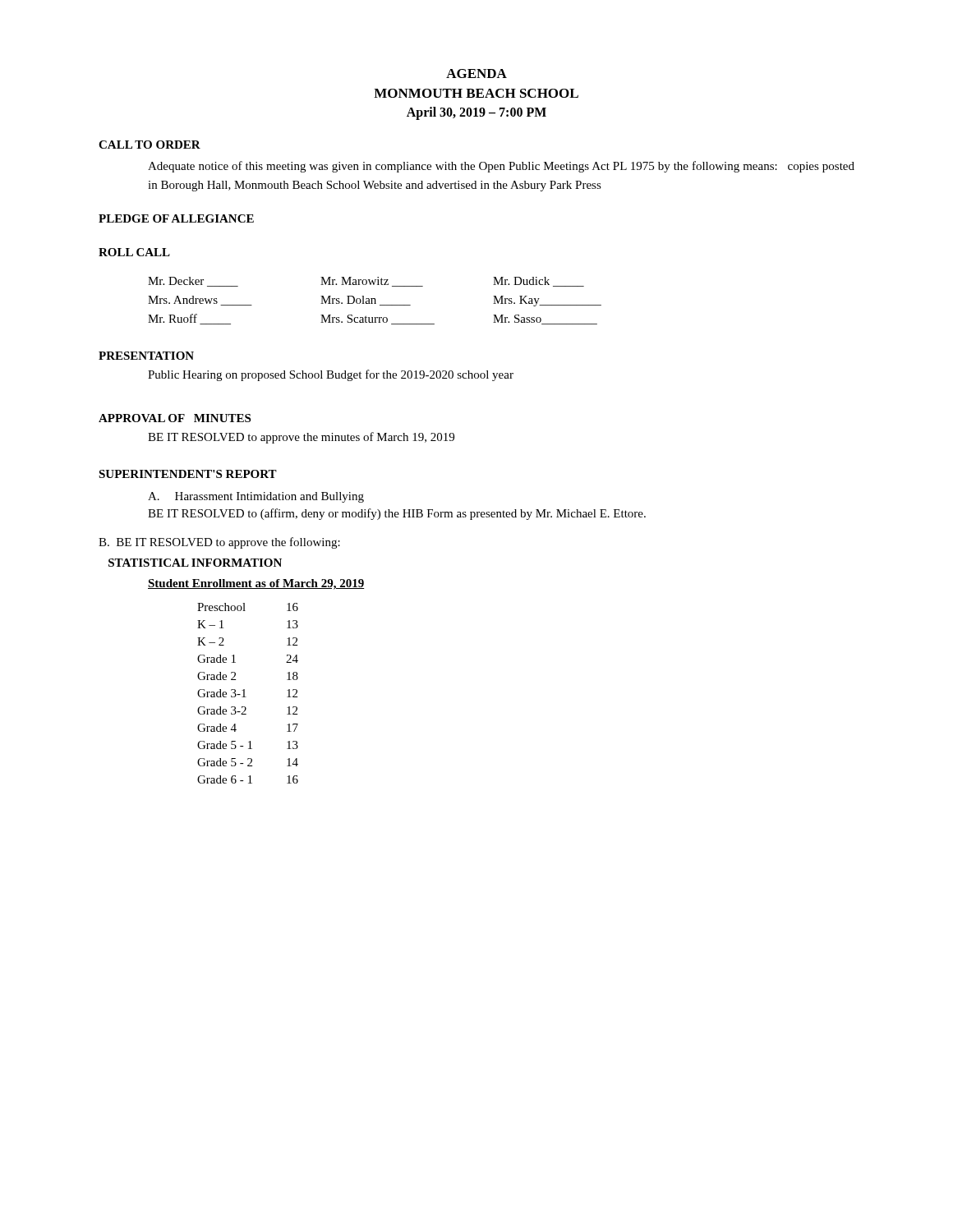Viewport: 953px width, 1232px height.
Task: Locate the section header with the text "ROLL CALL"
Action: coord(134,252)
